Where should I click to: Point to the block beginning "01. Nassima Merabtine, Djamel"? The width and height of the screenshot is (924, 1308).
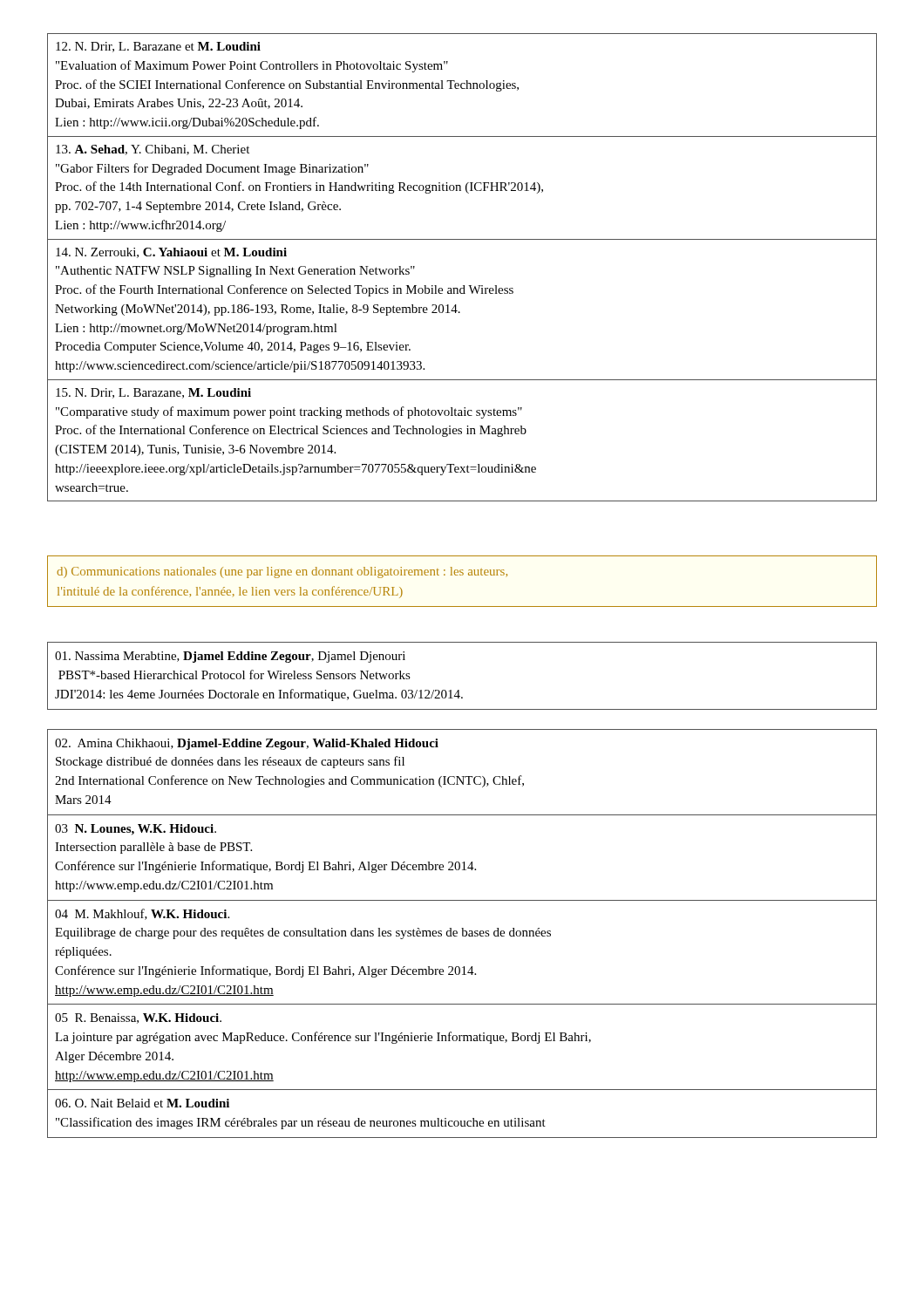click(x=230, y=657)
